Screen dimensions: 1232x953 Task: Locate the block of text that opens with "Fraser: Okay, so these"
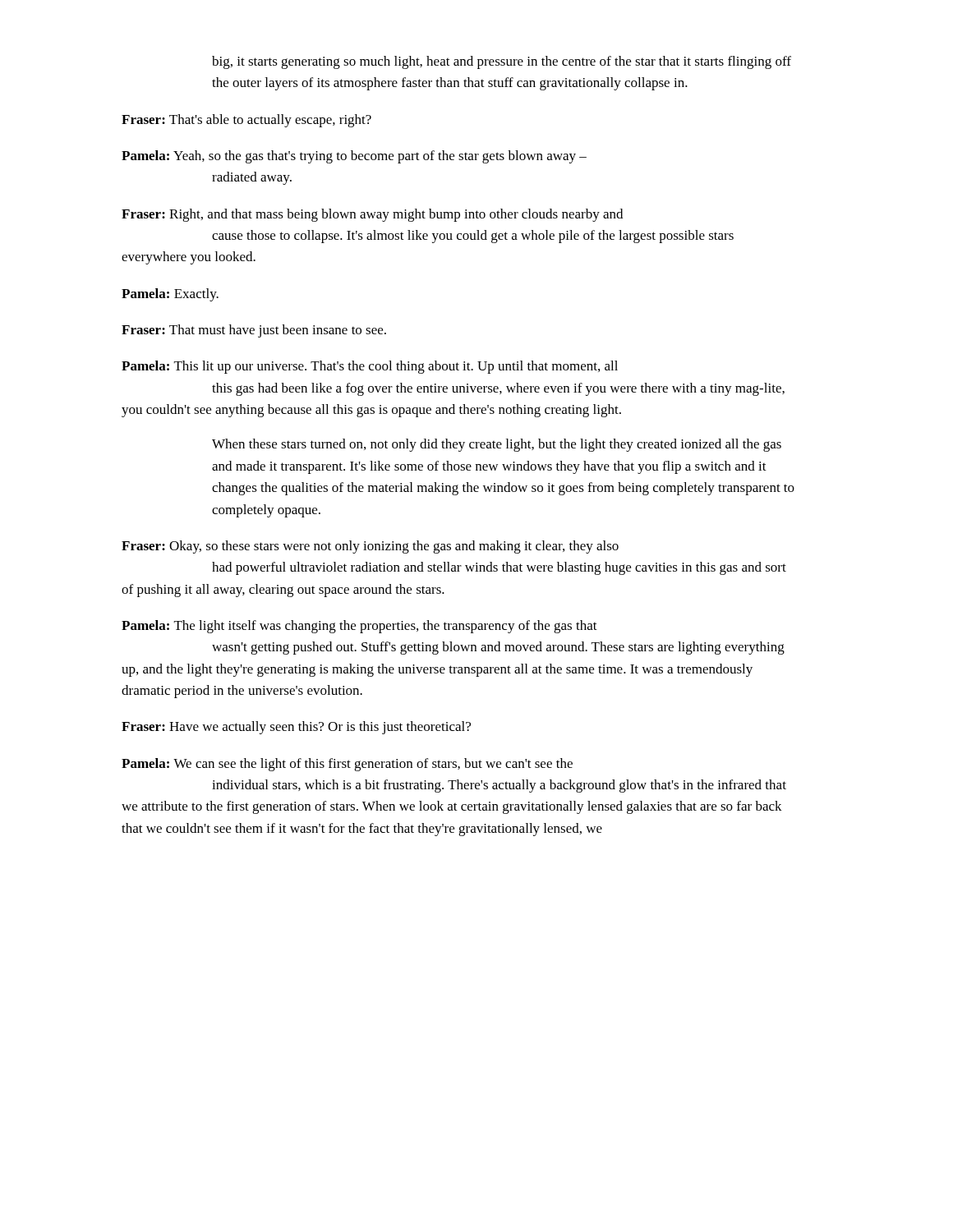(454, 567)
